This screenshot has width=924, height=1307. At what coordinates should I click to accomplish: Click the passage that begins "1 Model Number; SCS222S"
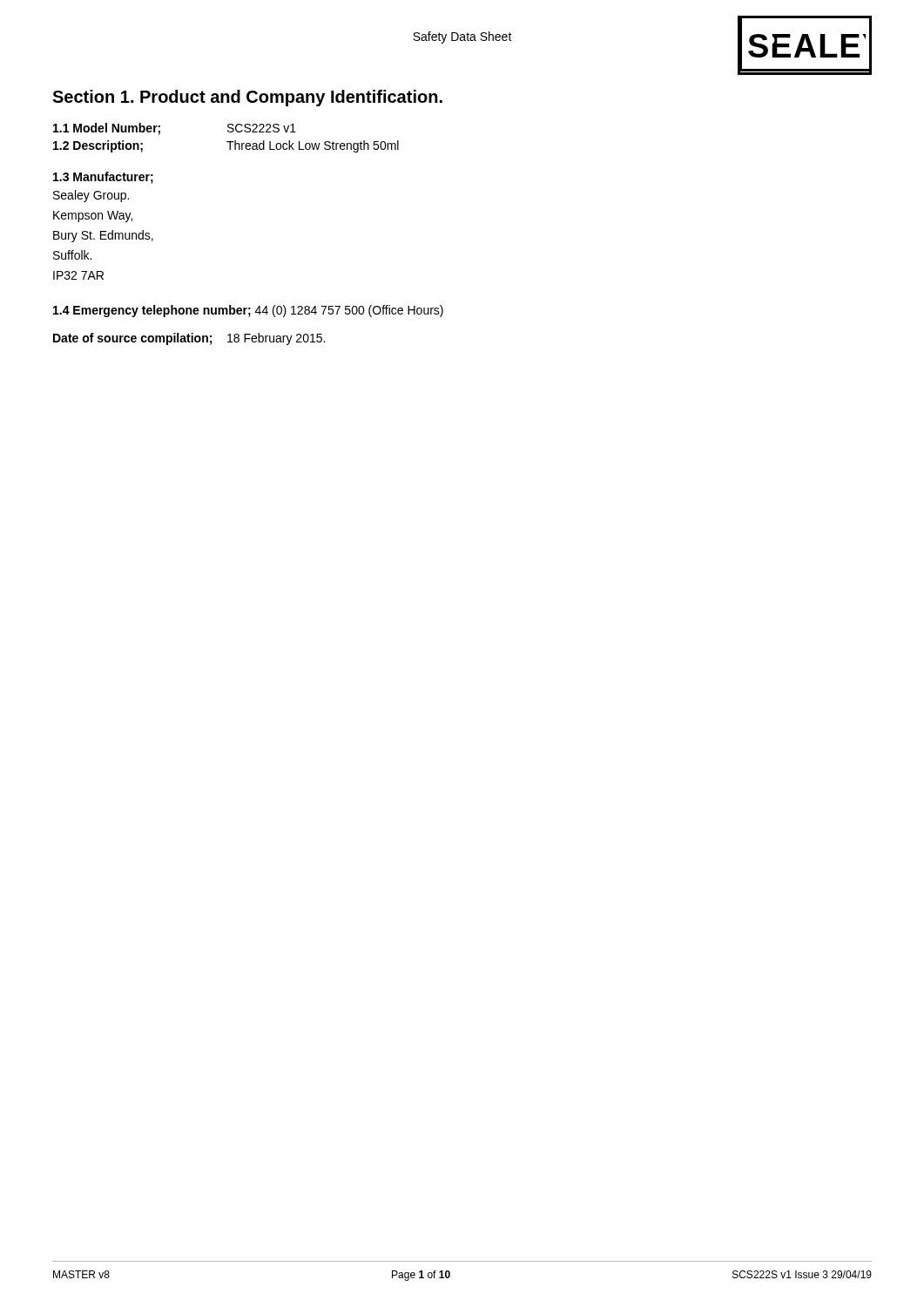(106, 129)
